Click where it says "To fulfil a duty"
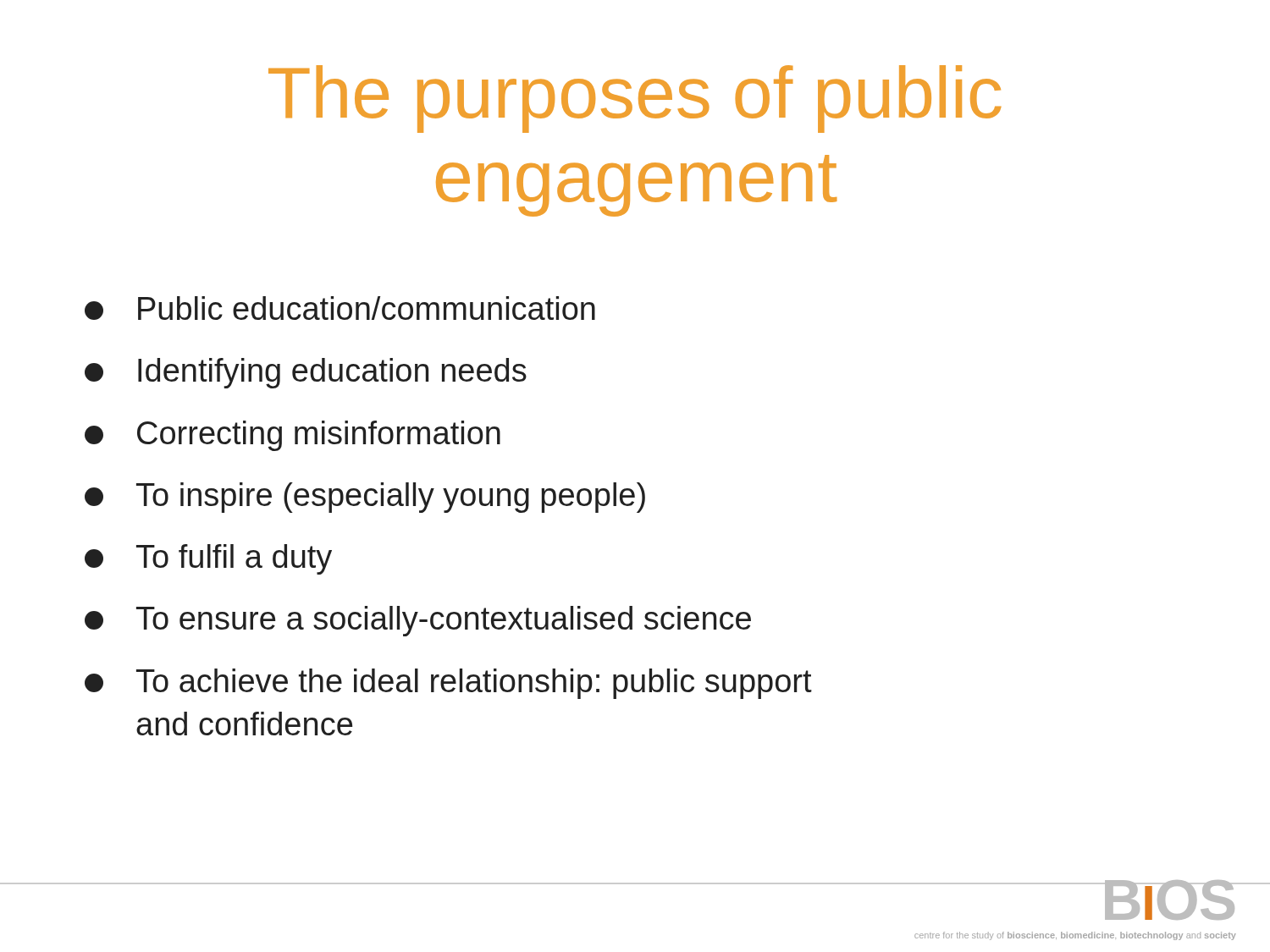1270x952 pixels. [x=208, y=559]
